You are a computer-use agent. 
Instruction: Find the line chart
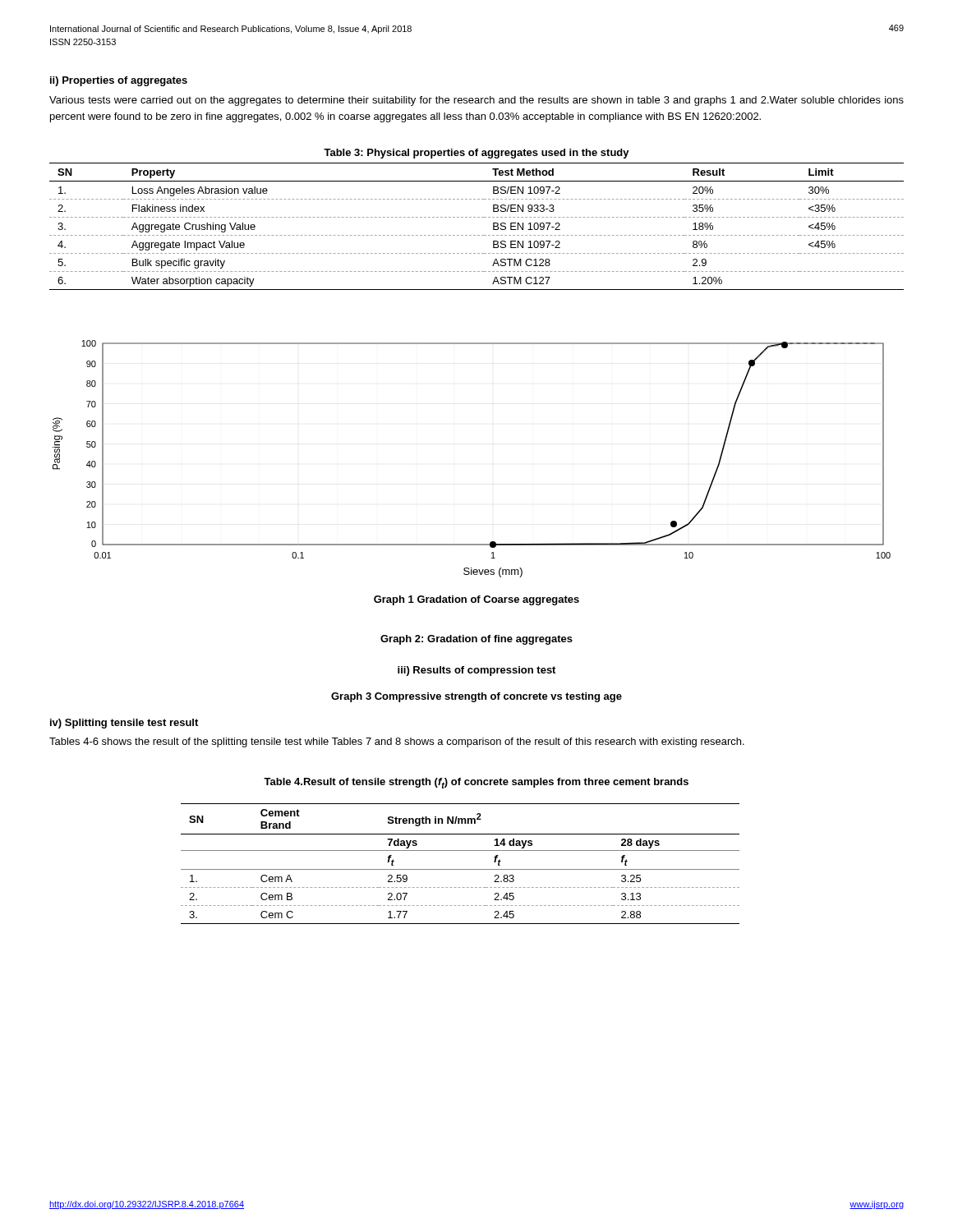(x=476, y=462)
